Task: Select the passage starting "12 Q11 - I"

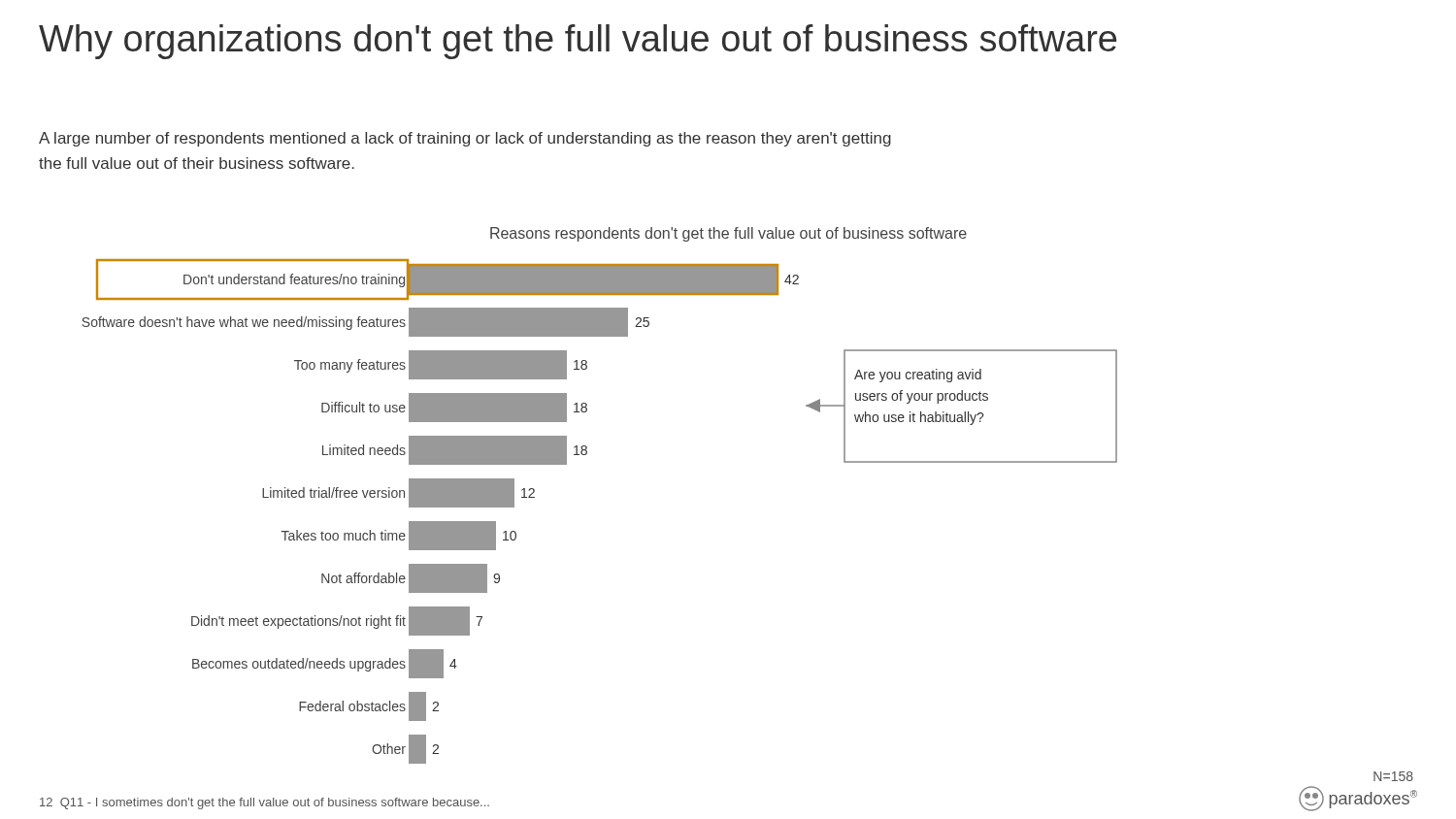Action: 264,802
